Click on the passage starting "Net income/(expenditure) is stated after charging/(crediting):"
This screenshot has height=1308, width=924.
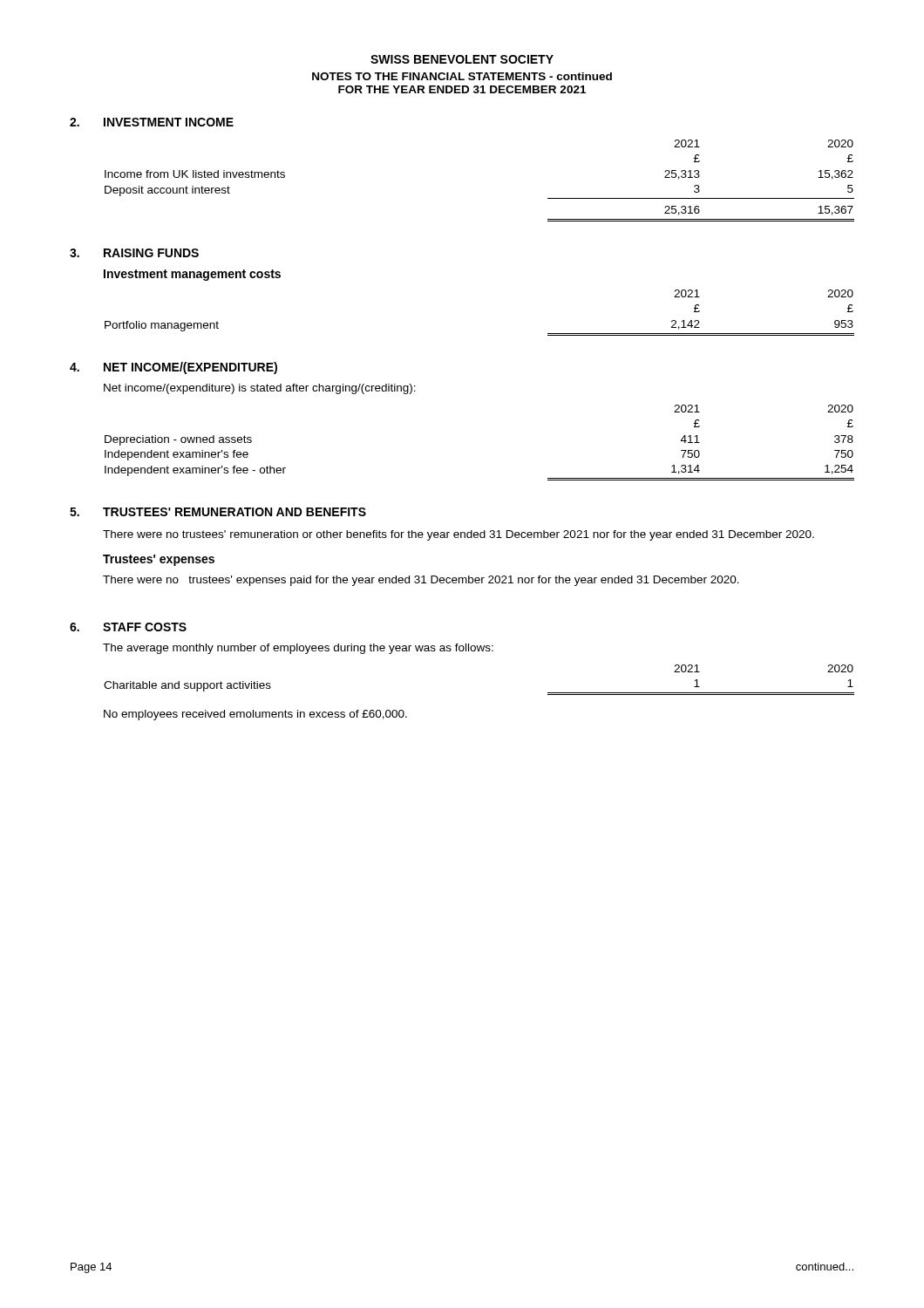(x=260, y=387)
